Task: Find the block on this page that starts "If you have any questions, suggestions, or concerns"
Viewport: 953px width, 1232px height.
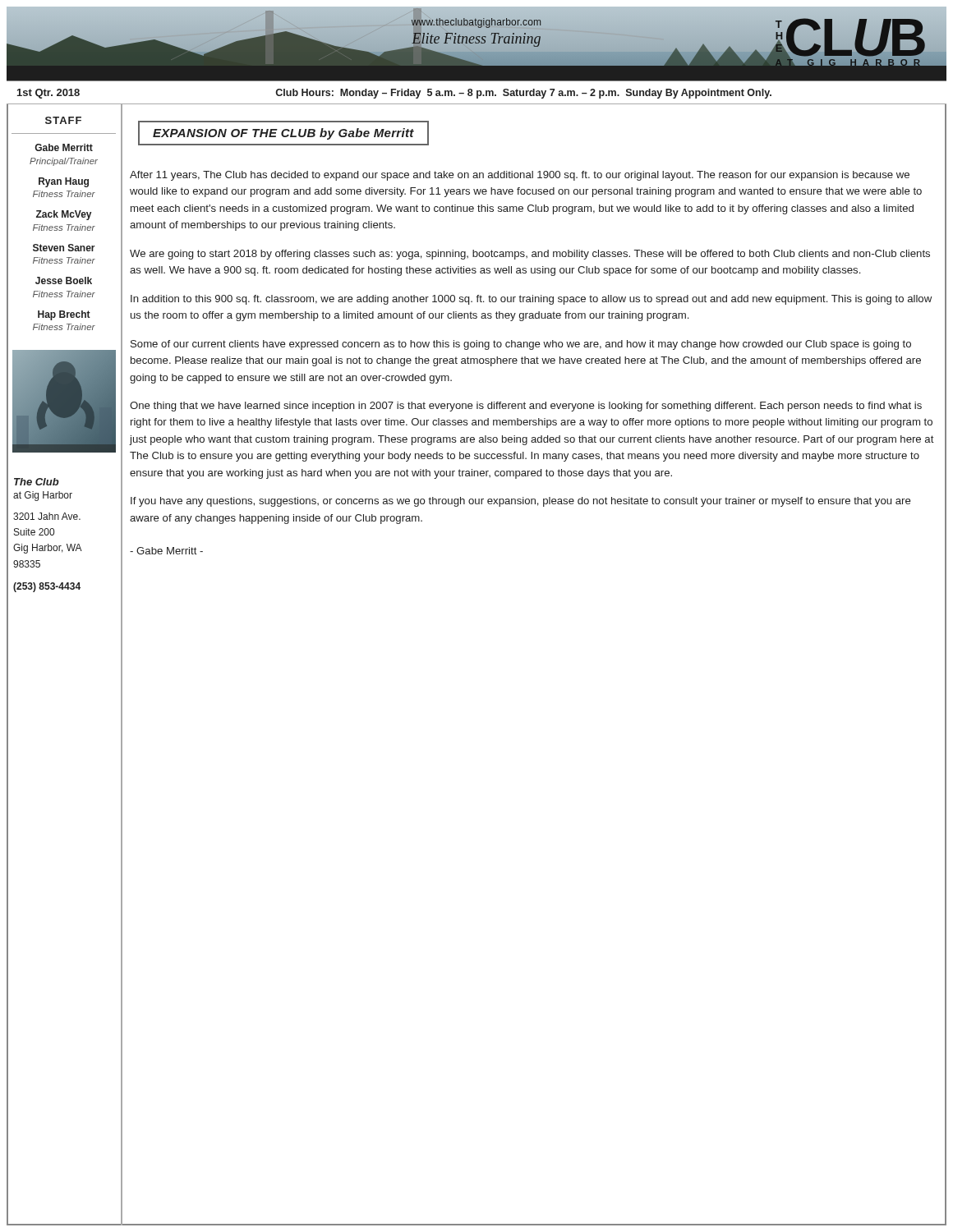Action: point(520,509)
